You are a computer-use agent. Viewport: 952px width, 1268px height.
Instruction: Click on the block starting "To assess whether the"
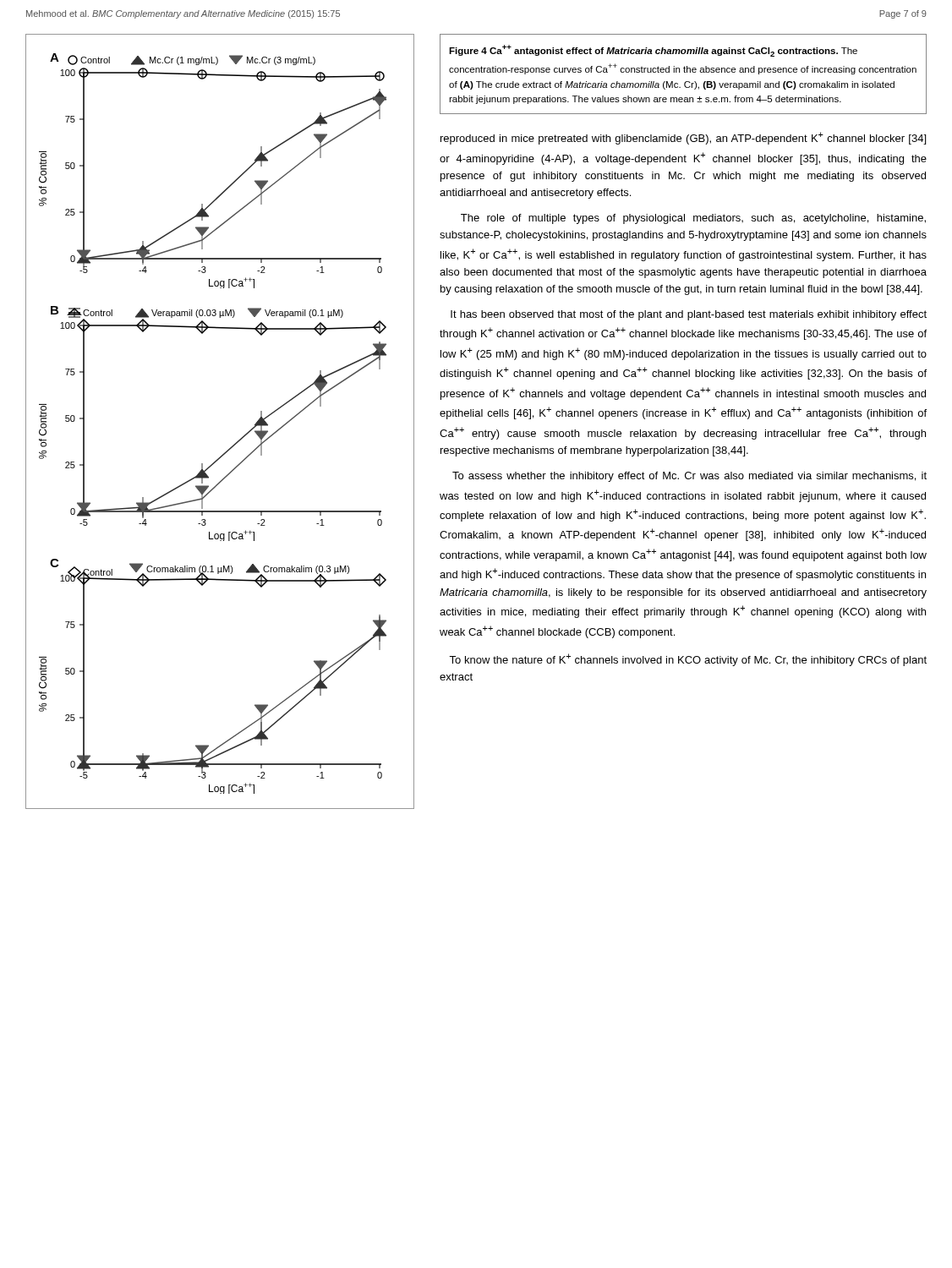tap(683, 554)
